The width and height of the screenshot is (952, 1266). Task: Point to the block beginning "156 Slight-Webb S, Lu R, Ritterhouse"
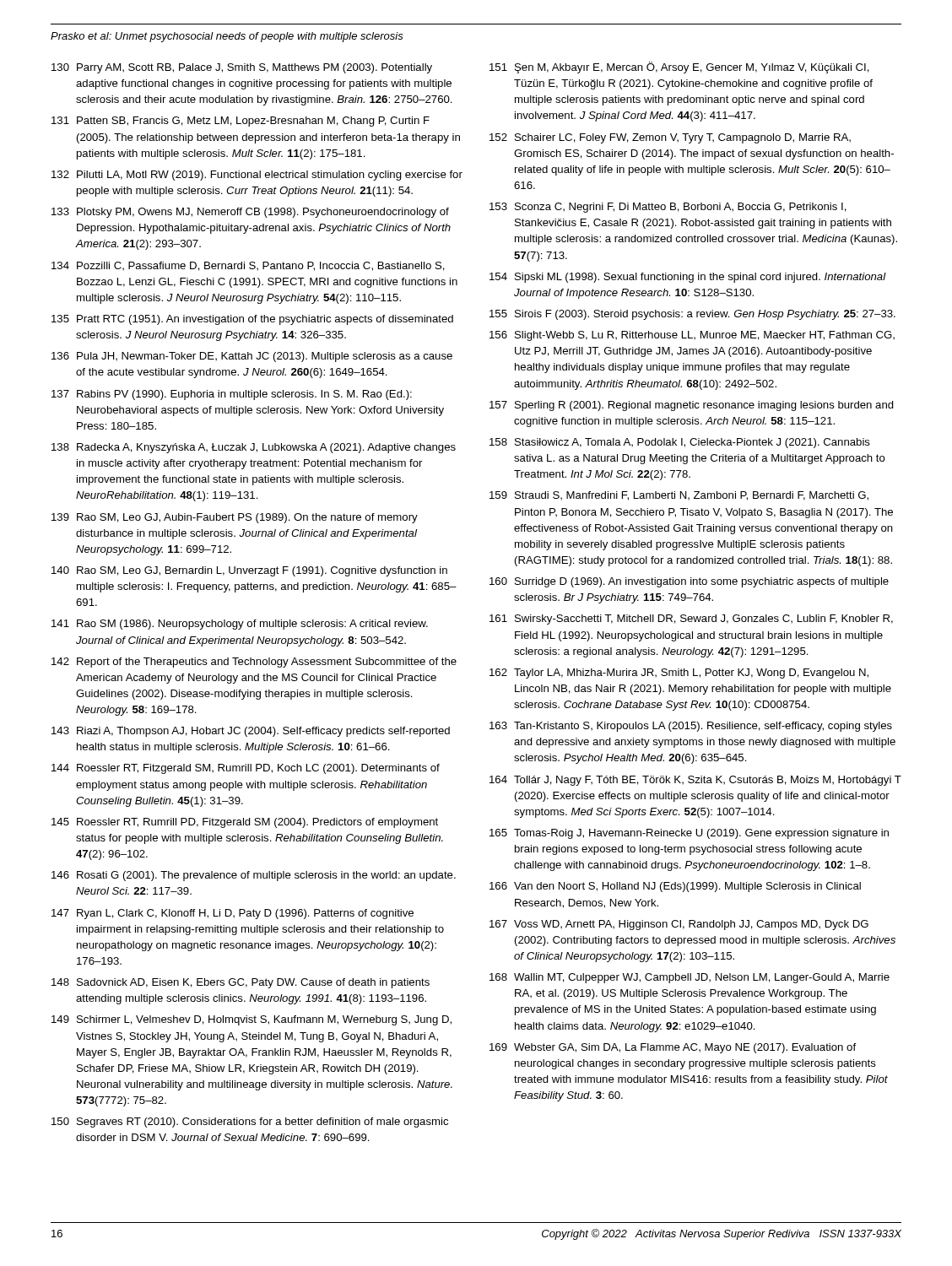click(695, 359)
